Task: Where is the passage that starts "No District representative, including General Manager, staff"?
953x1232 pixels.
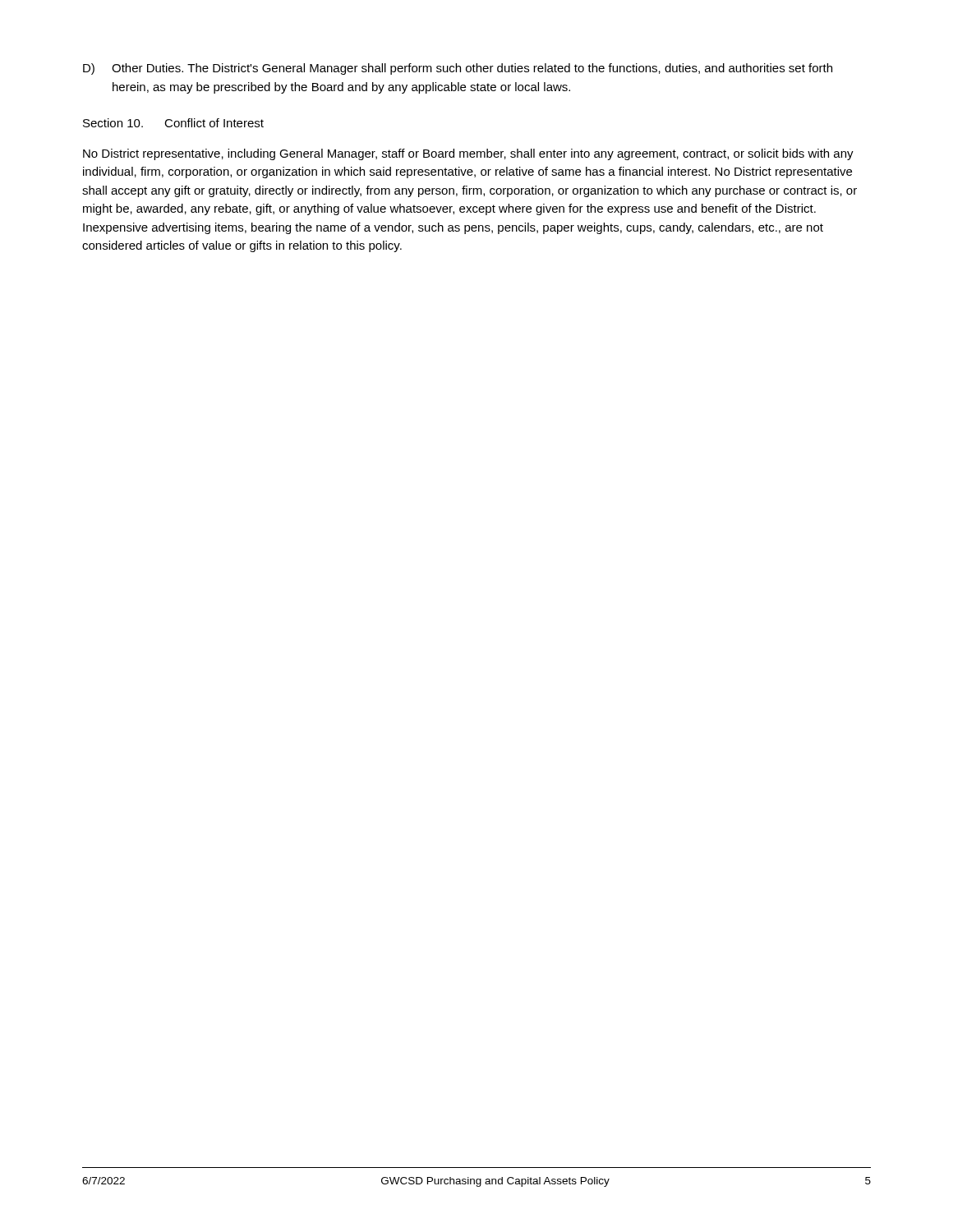Action: coord(470,199)
